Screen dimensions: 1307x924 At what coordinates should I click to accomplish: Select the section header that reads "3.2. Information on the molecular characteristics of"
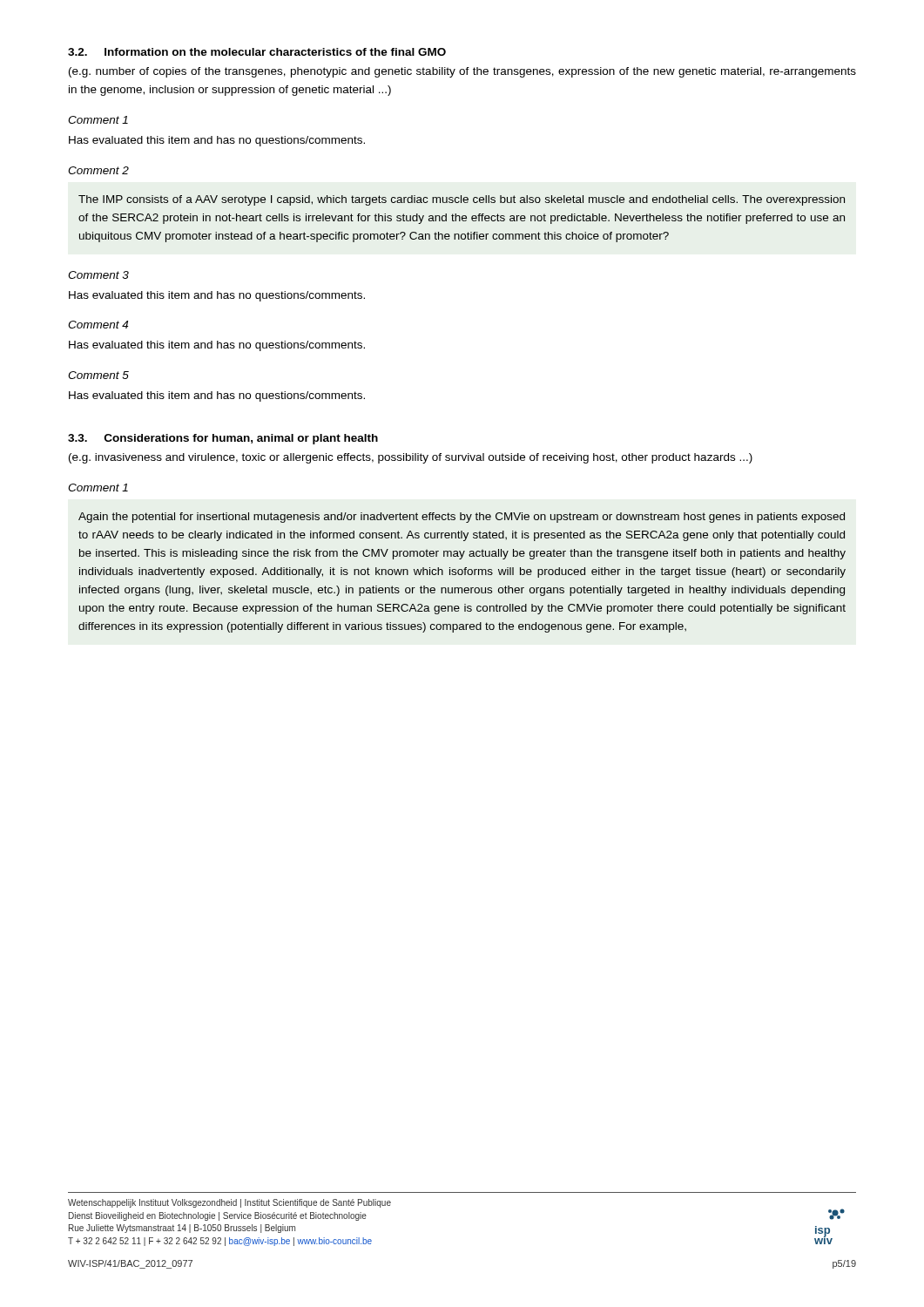coord(257,52)
